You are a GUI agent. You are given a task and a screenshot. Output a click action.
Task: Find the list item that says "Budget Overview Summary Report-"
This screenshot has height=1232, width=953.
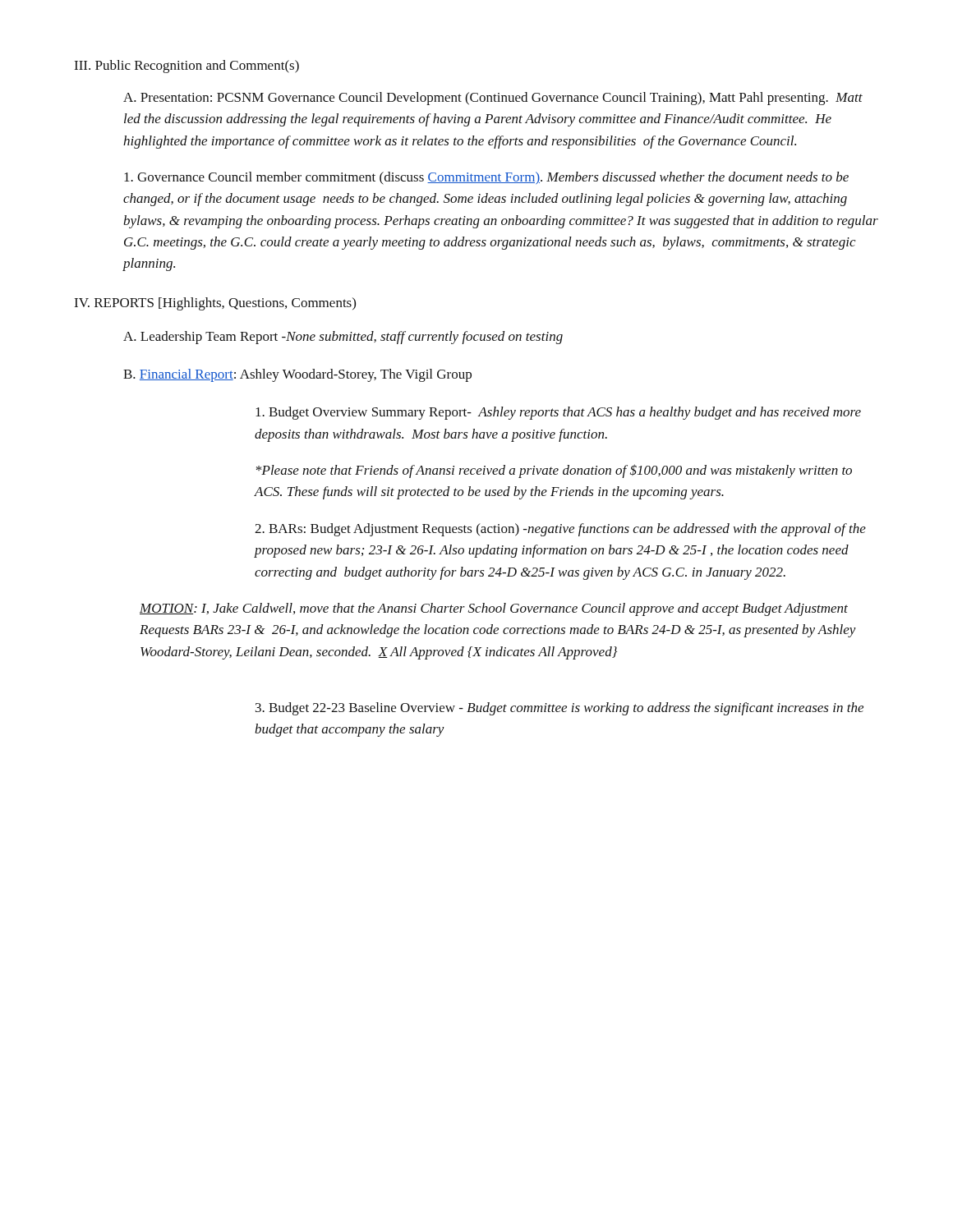point(558,423)
